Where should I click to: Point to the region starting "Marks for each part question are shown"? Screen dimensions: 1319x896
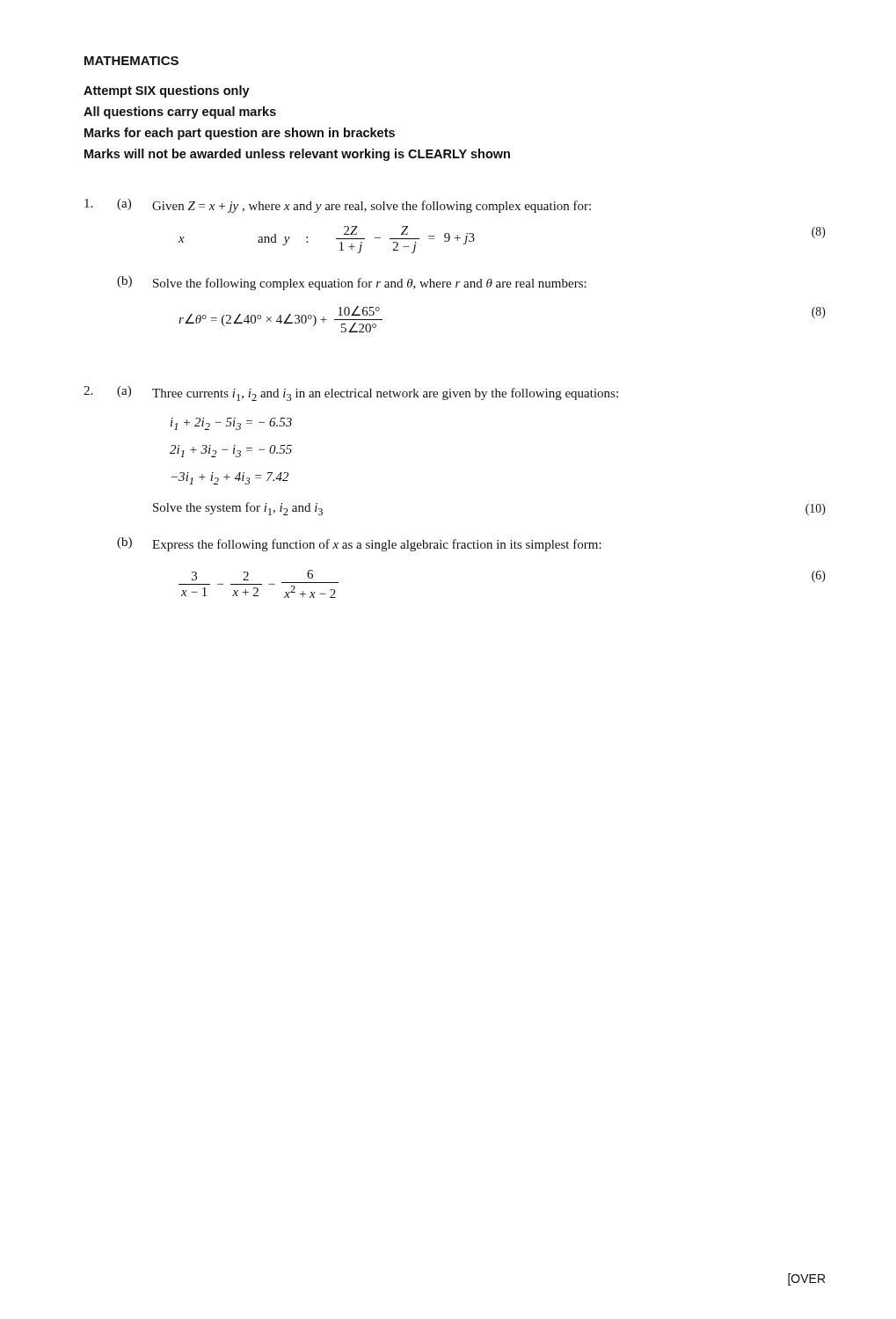pyautogui.click(x=239, y=133)
